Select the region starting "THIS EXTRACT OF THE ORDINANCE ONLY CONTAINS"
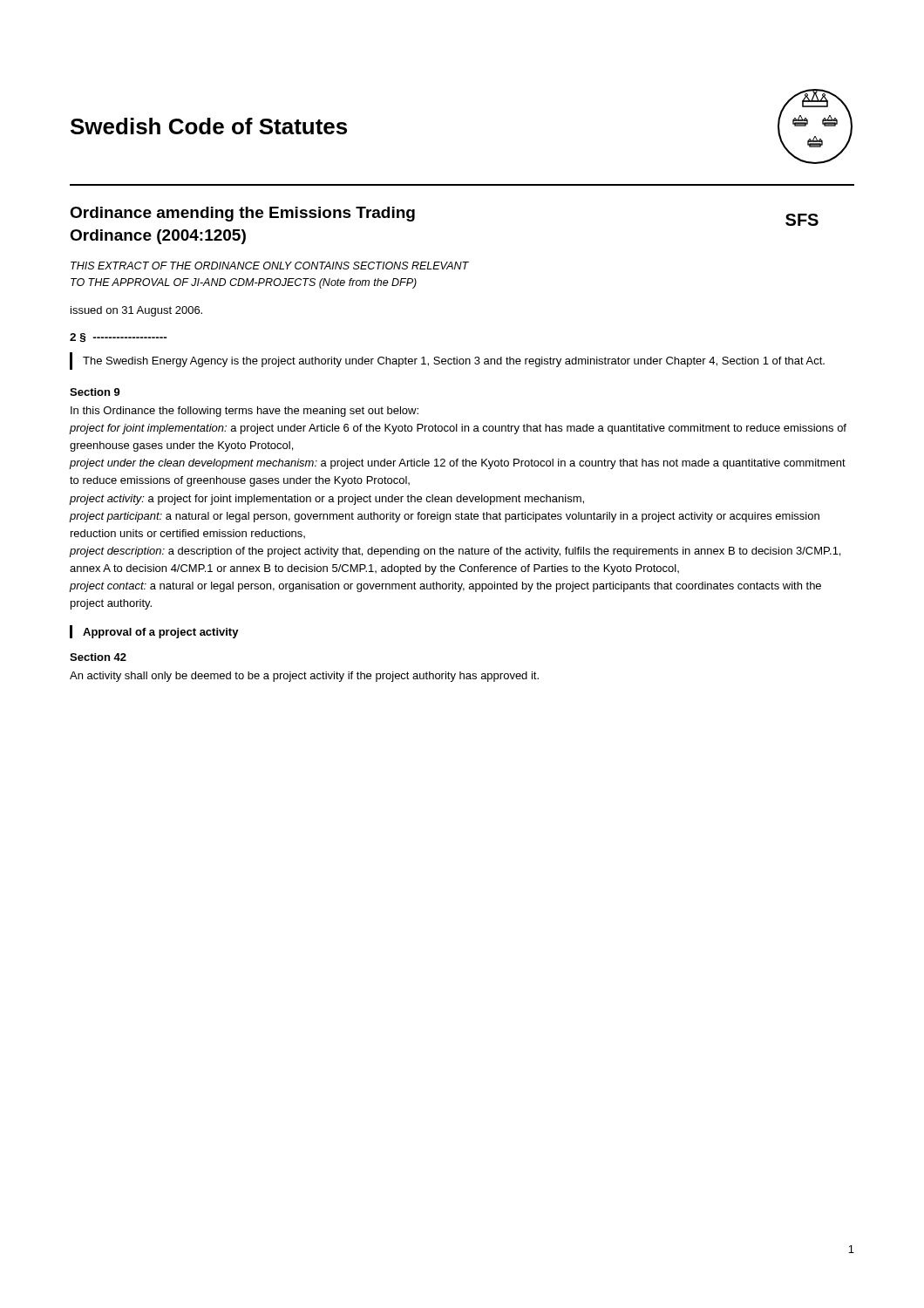The image size is (924, 1308). click(x=269, y=274)
